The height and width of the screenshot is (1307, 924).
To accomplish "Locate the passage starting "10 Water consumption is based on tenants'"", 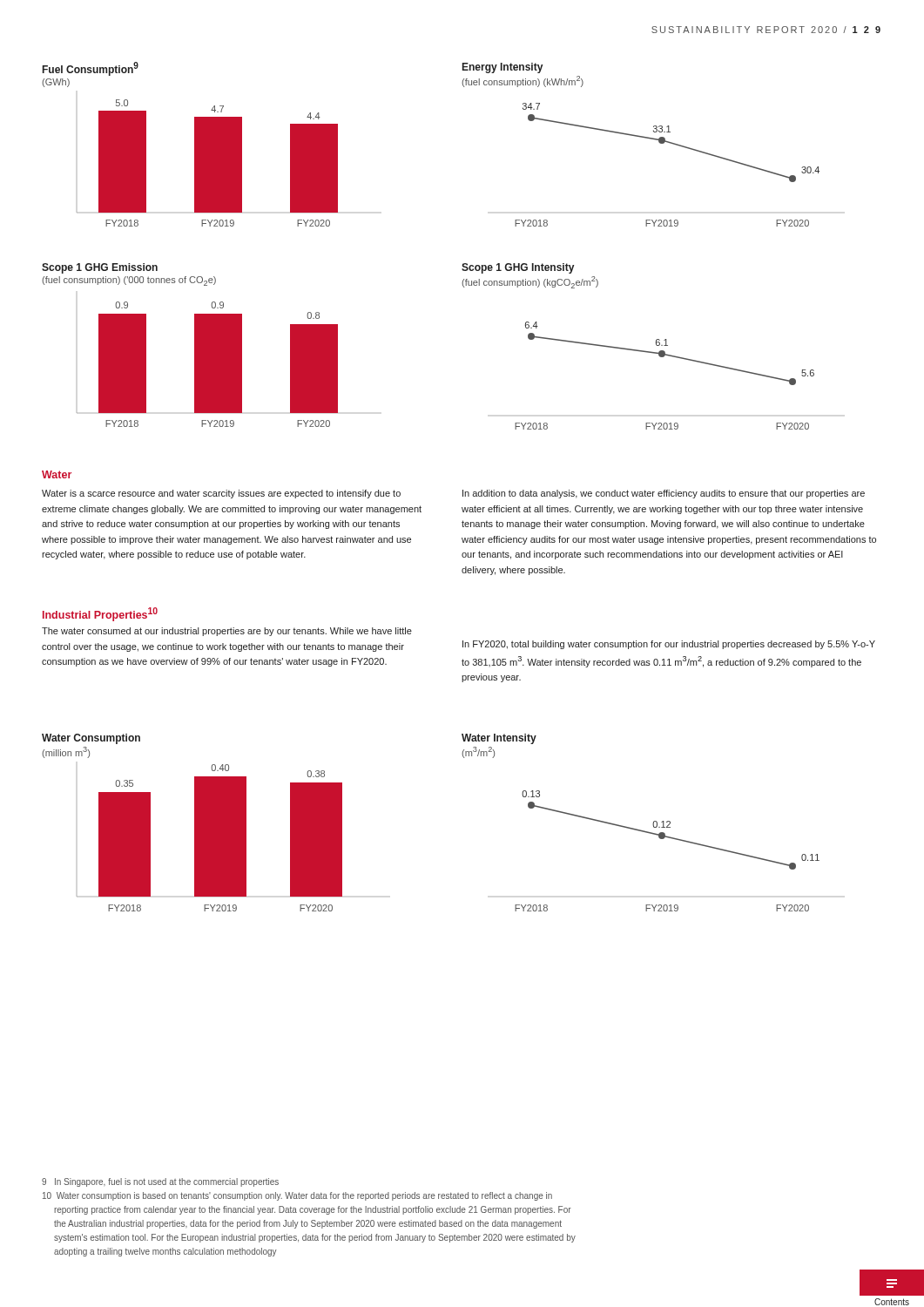I will (309, 1224).
